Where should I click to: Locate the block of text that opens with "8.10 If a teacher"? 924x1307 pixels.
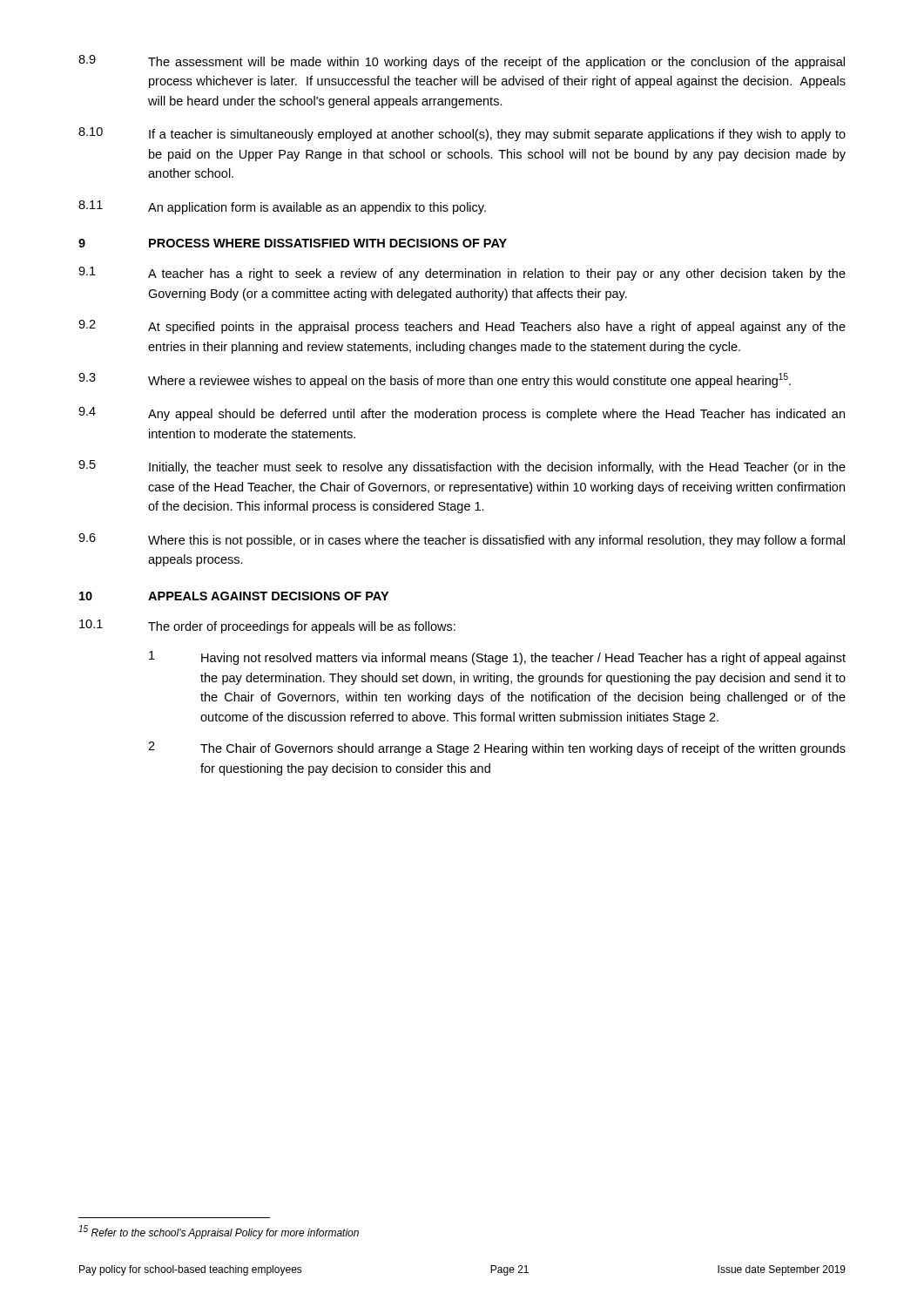tap(462, 154)
